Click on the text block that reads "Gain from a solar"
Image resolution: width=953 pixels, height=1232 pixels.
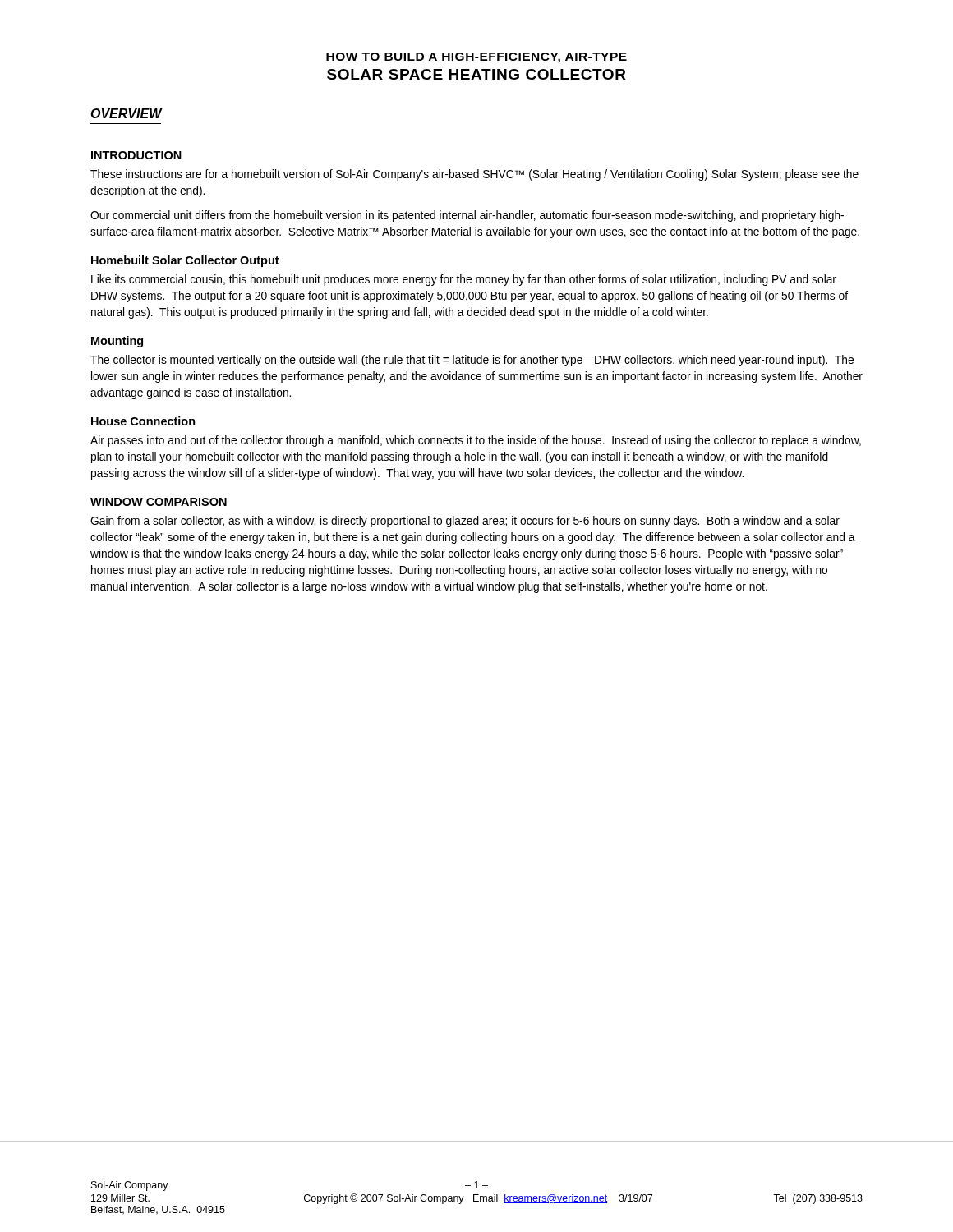pos(472,554)
